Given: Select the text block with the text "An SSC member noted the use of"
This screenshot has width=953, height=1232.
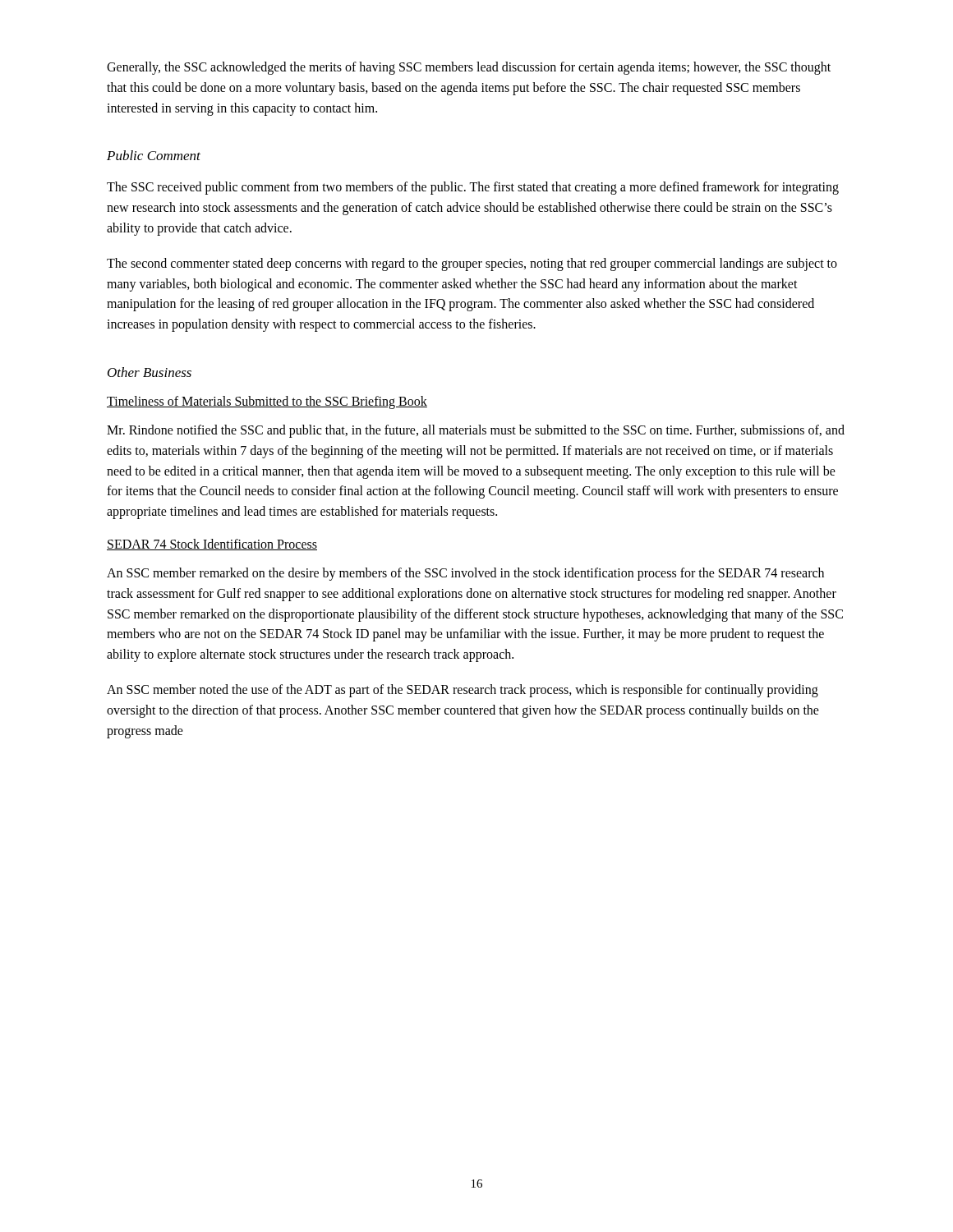Looking at the screenshot, I should [463, 710].
